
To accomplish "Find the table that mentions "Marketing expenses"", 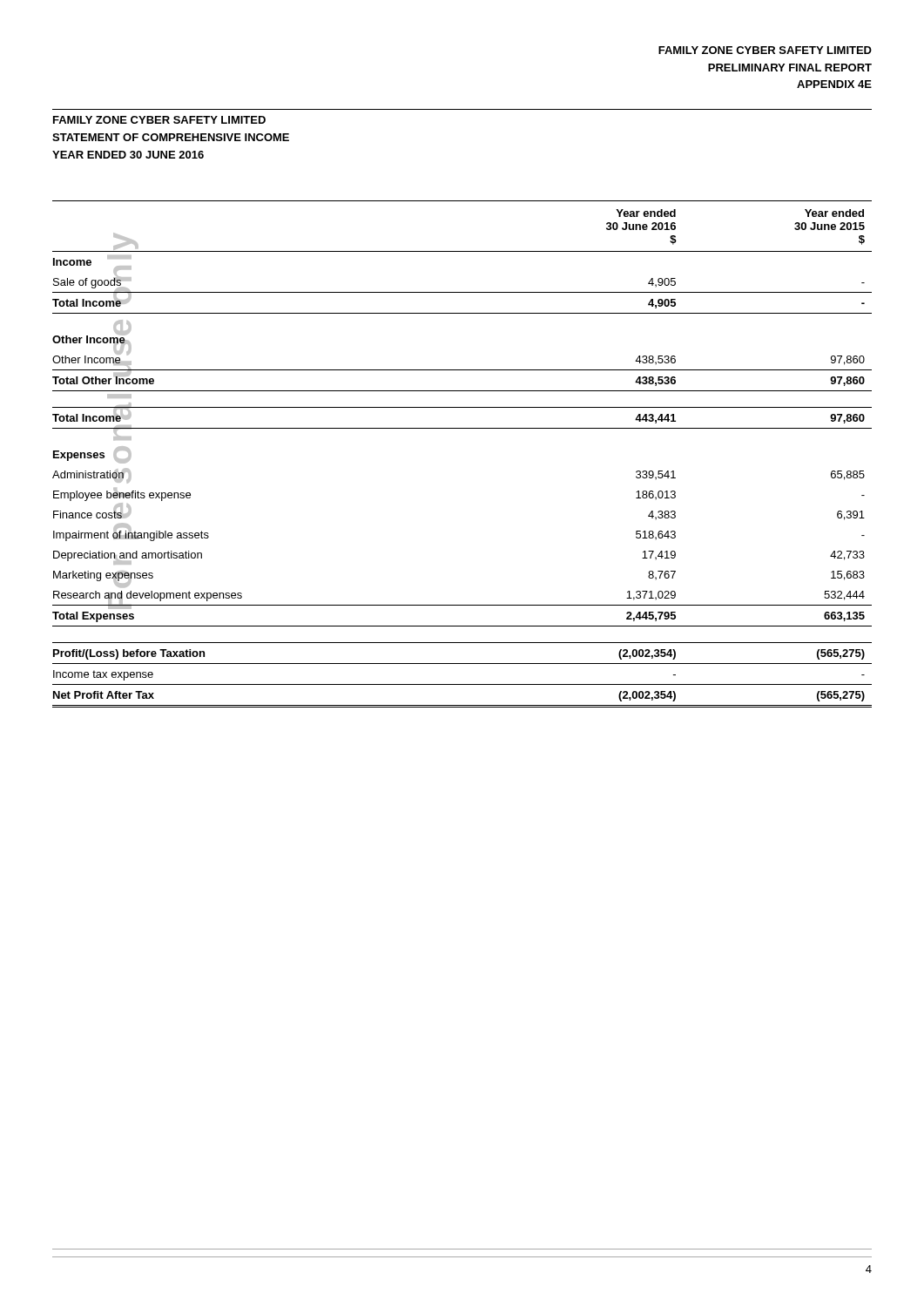I will (462, 454).
